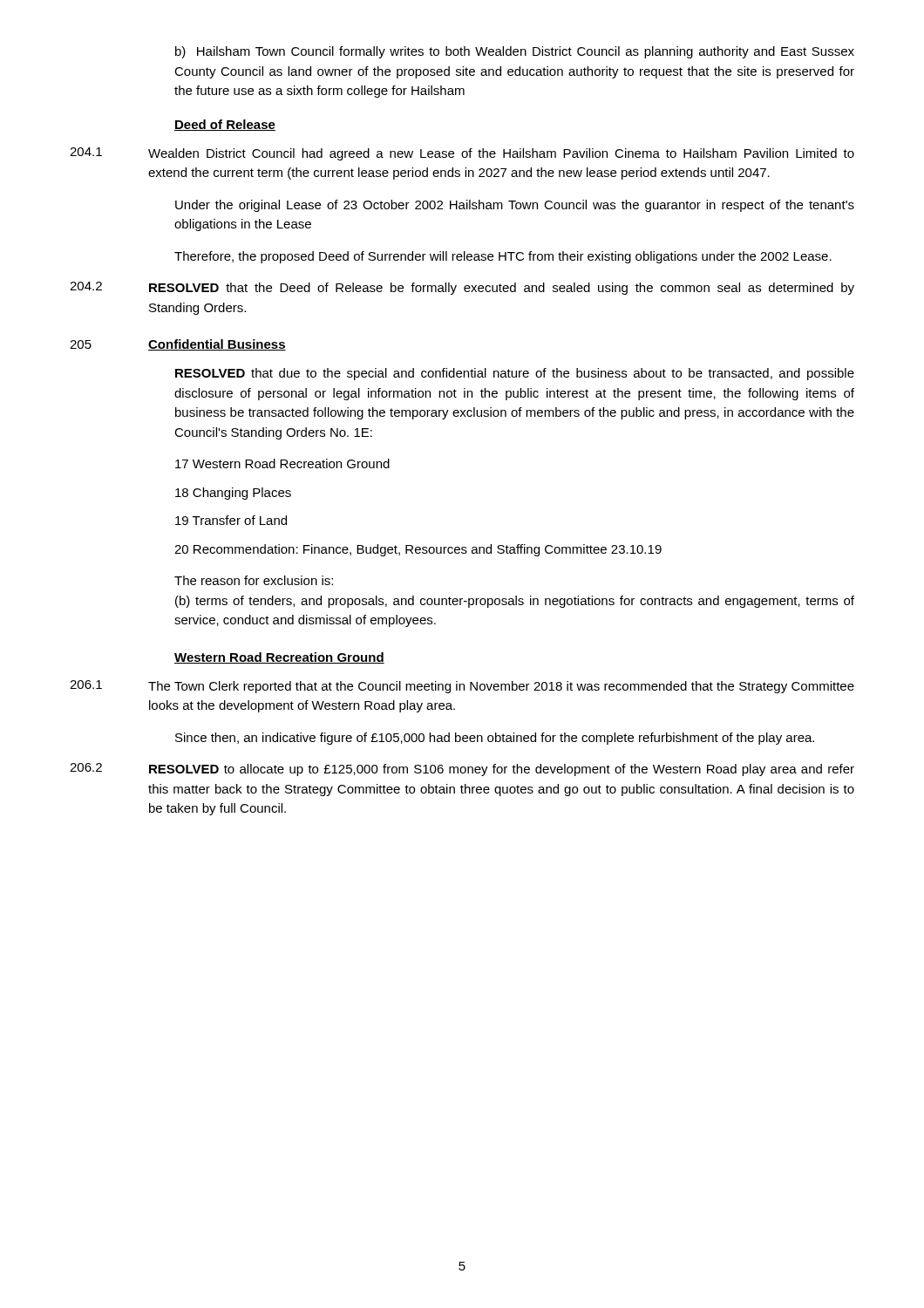The width and height of the screenshot is (924, 1308).
Task: Click on the text block with the text "1 Wealden District Council had"
Action: click(x=462, y=163)
